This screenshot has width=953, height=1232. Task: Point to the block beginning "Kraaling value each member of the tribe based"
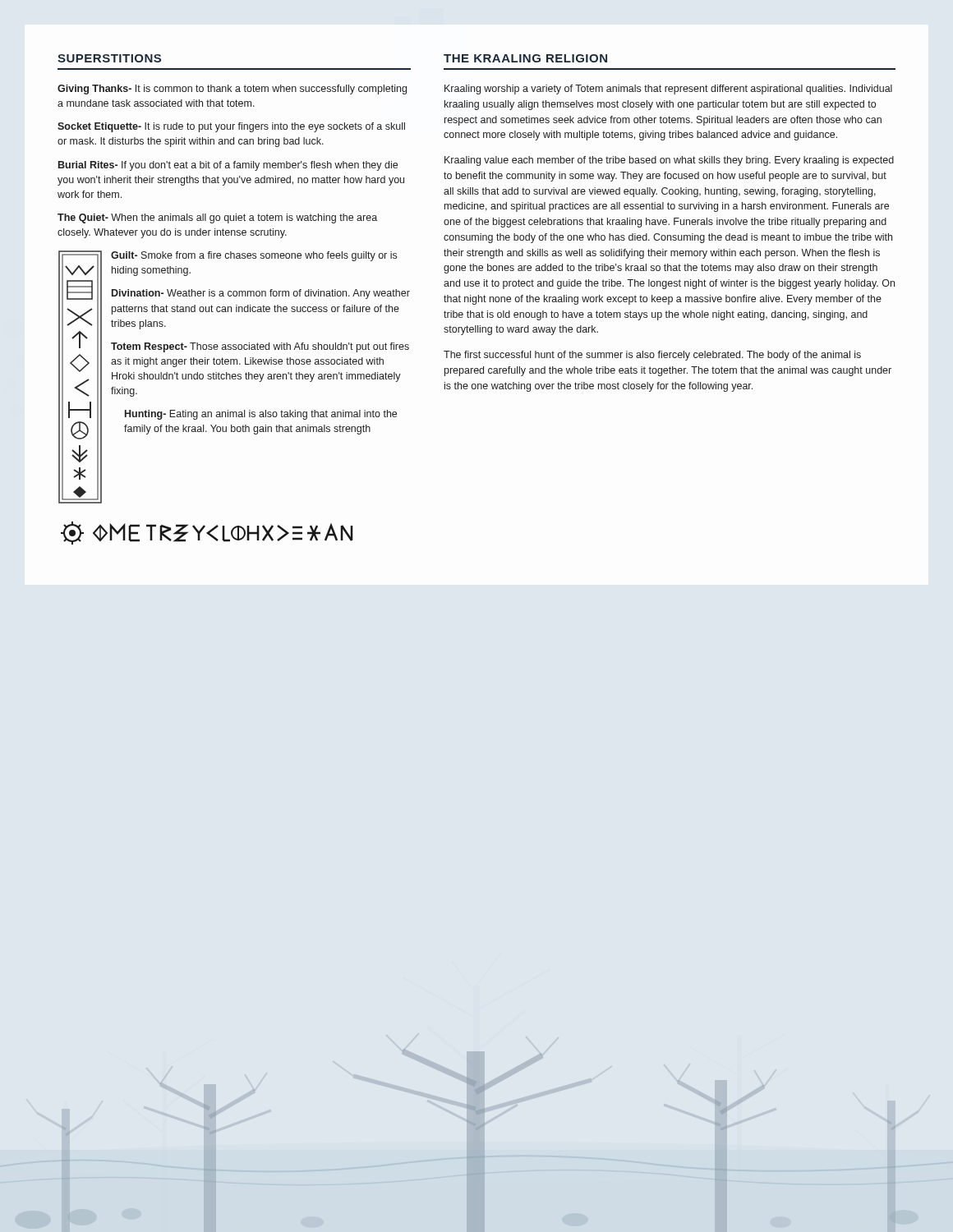point(669,245)
